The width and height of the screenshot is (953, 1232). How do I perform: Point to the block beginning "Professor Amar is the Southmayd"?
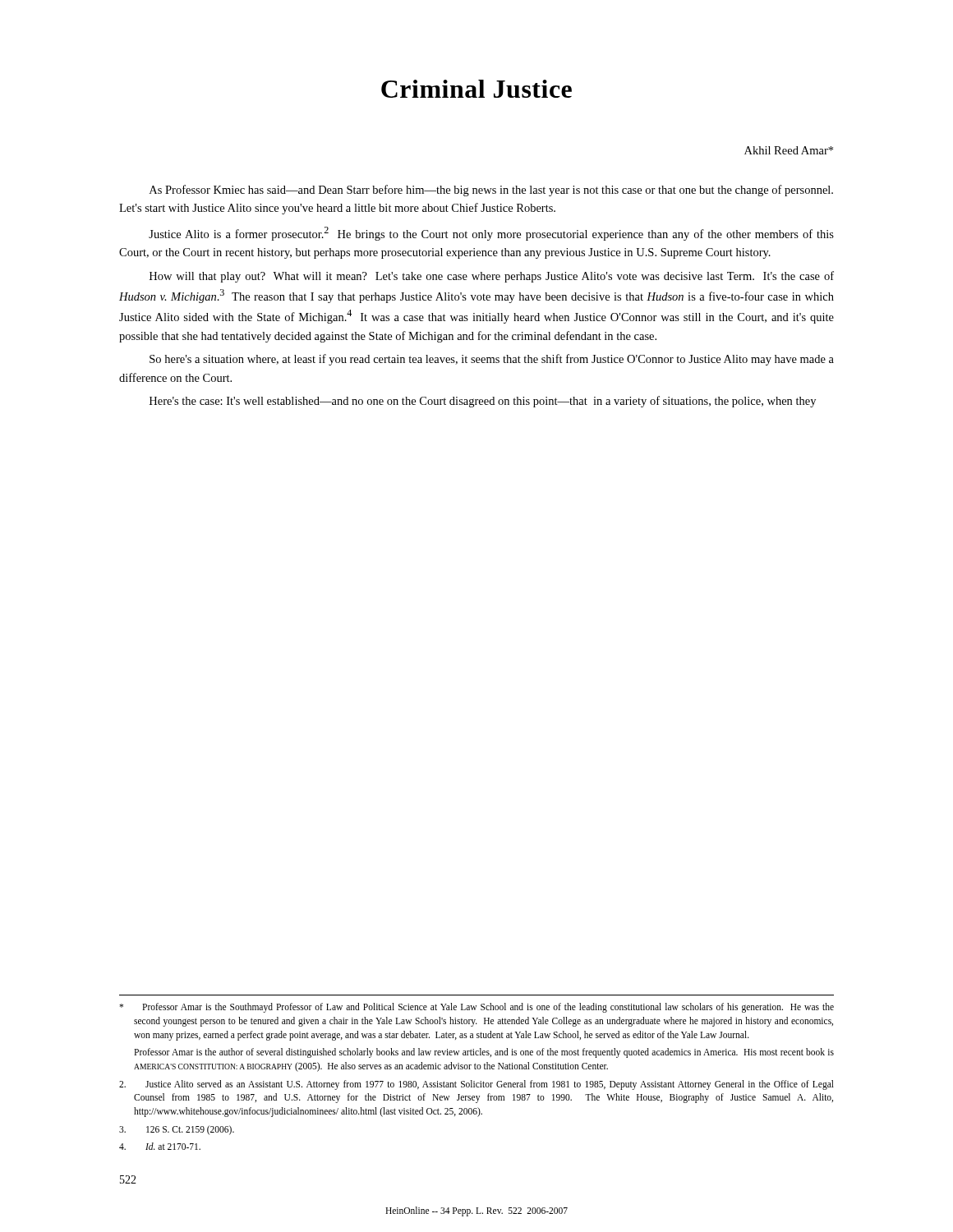476,1020
